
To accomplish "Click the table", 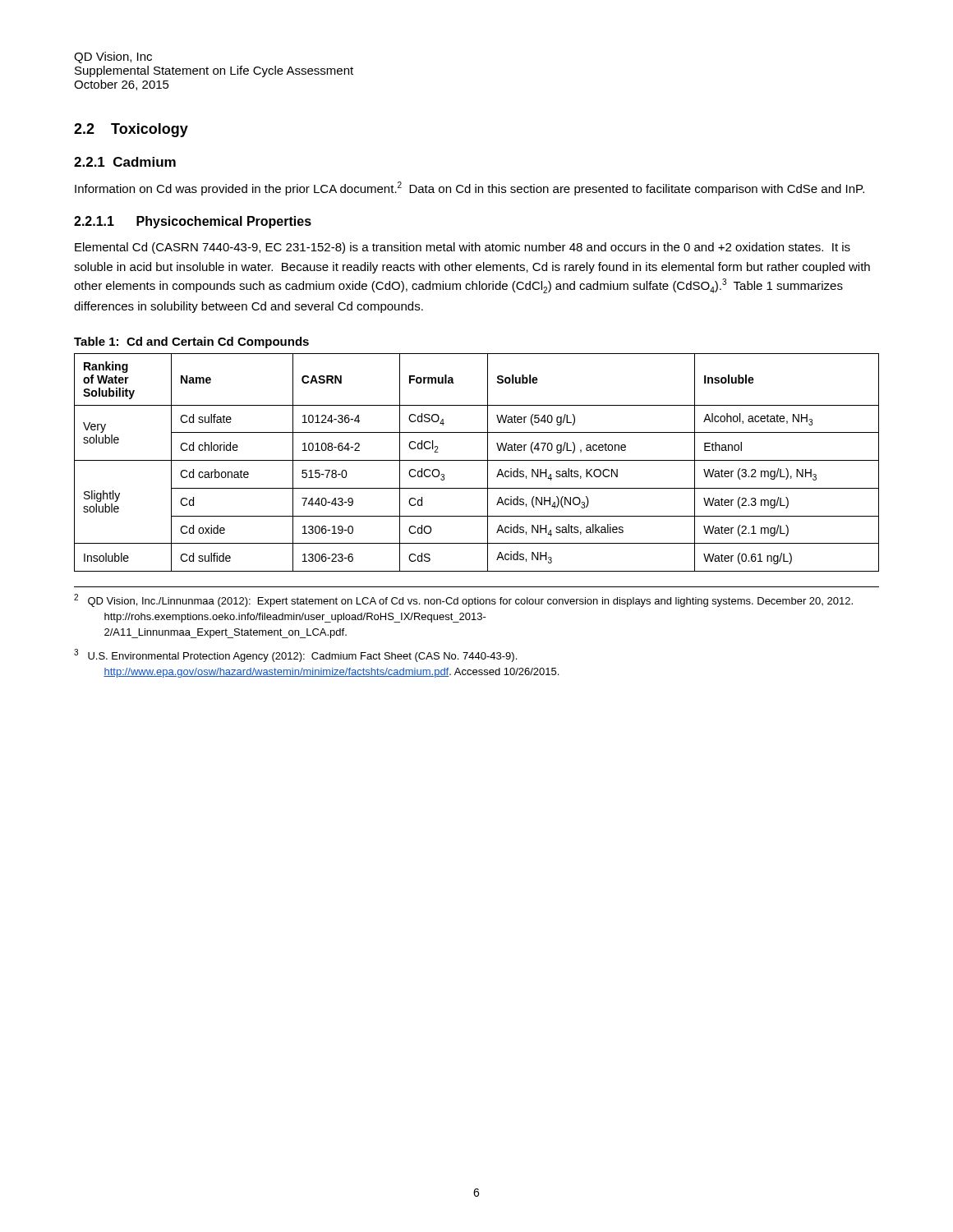I will click(x=476, y=462).
